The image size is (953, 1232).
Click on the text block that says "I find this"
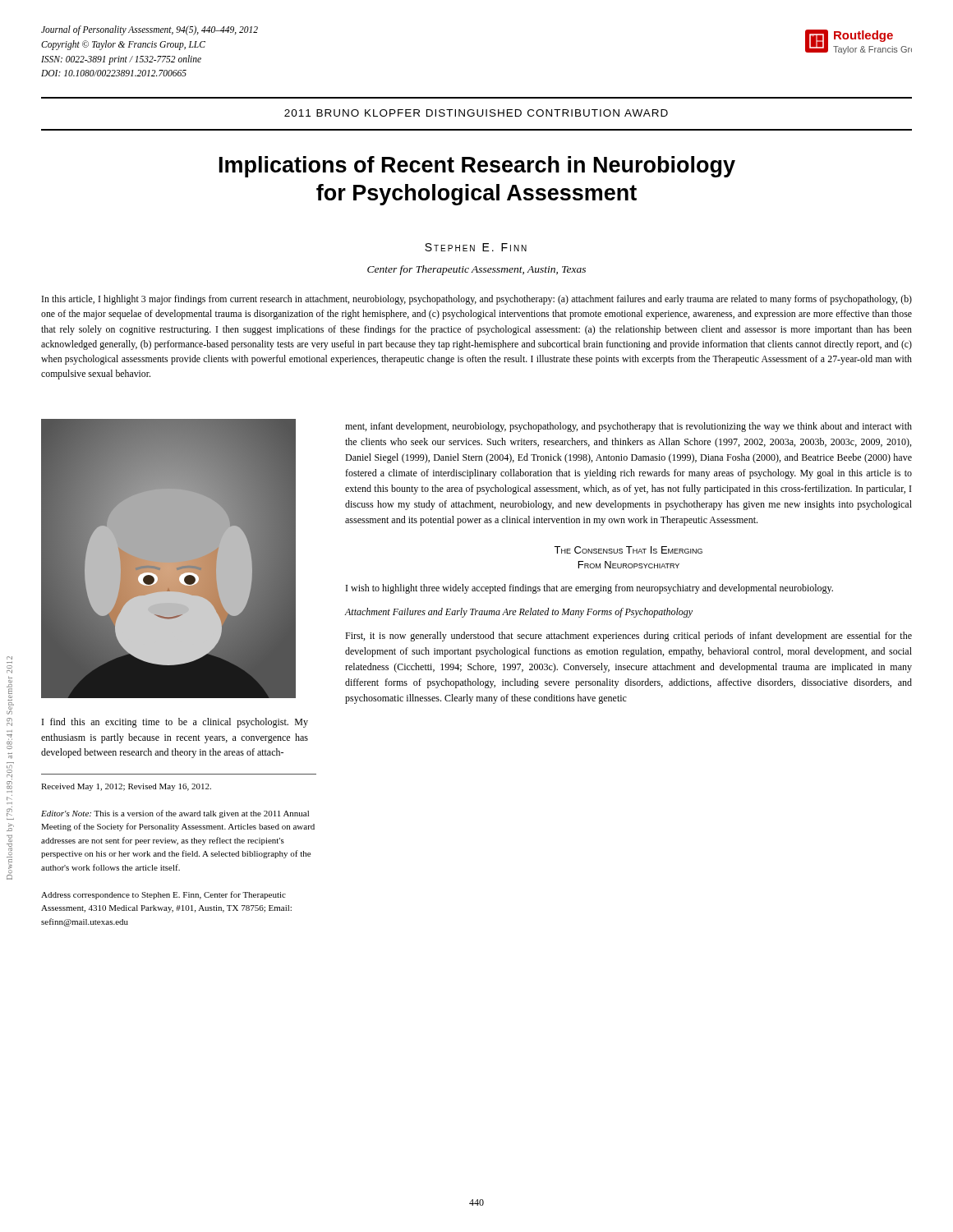click(175, 737)
